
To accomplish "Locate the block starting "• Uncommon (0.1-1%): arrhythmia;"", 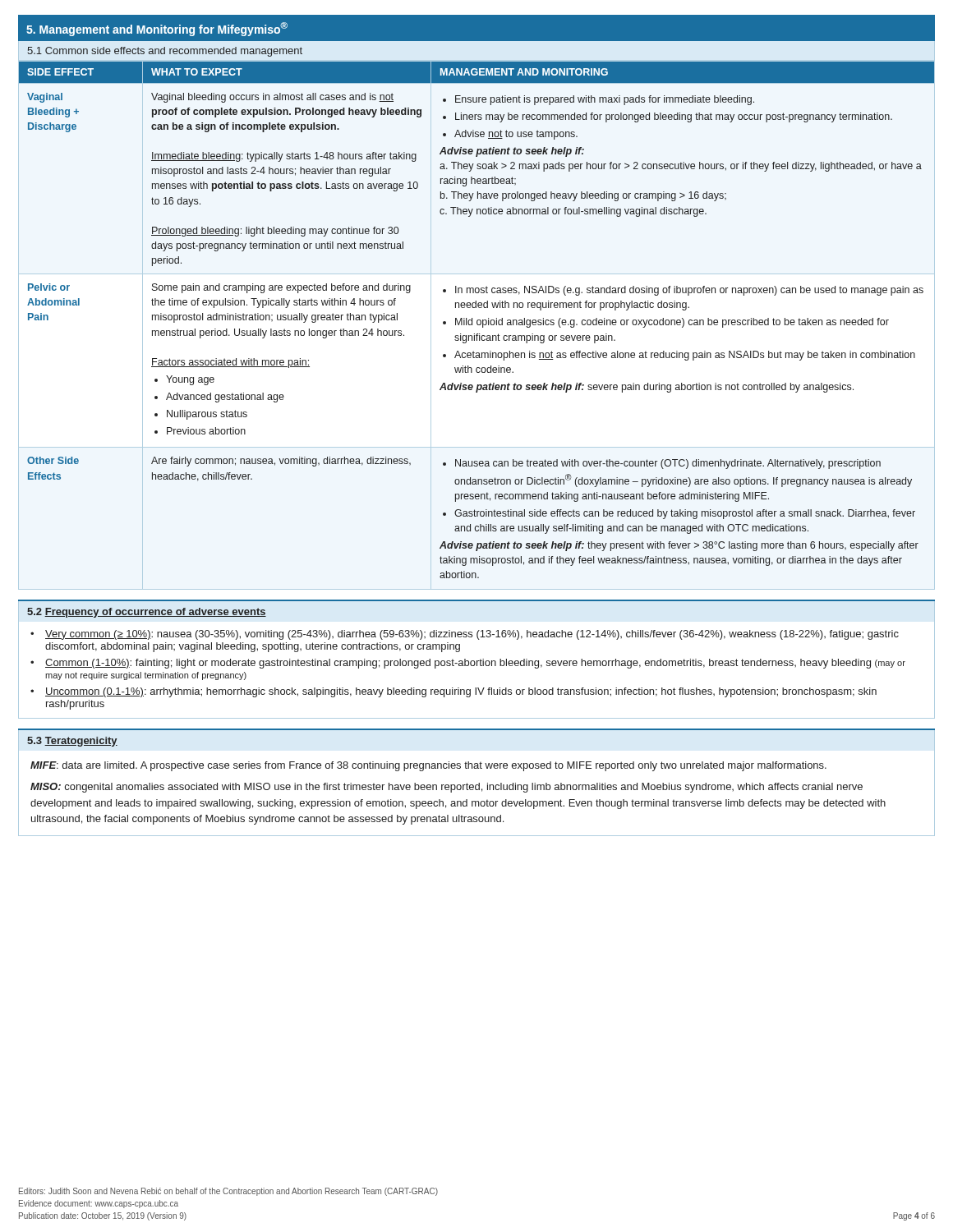I will pyautogui.click(x=476, y=697).
